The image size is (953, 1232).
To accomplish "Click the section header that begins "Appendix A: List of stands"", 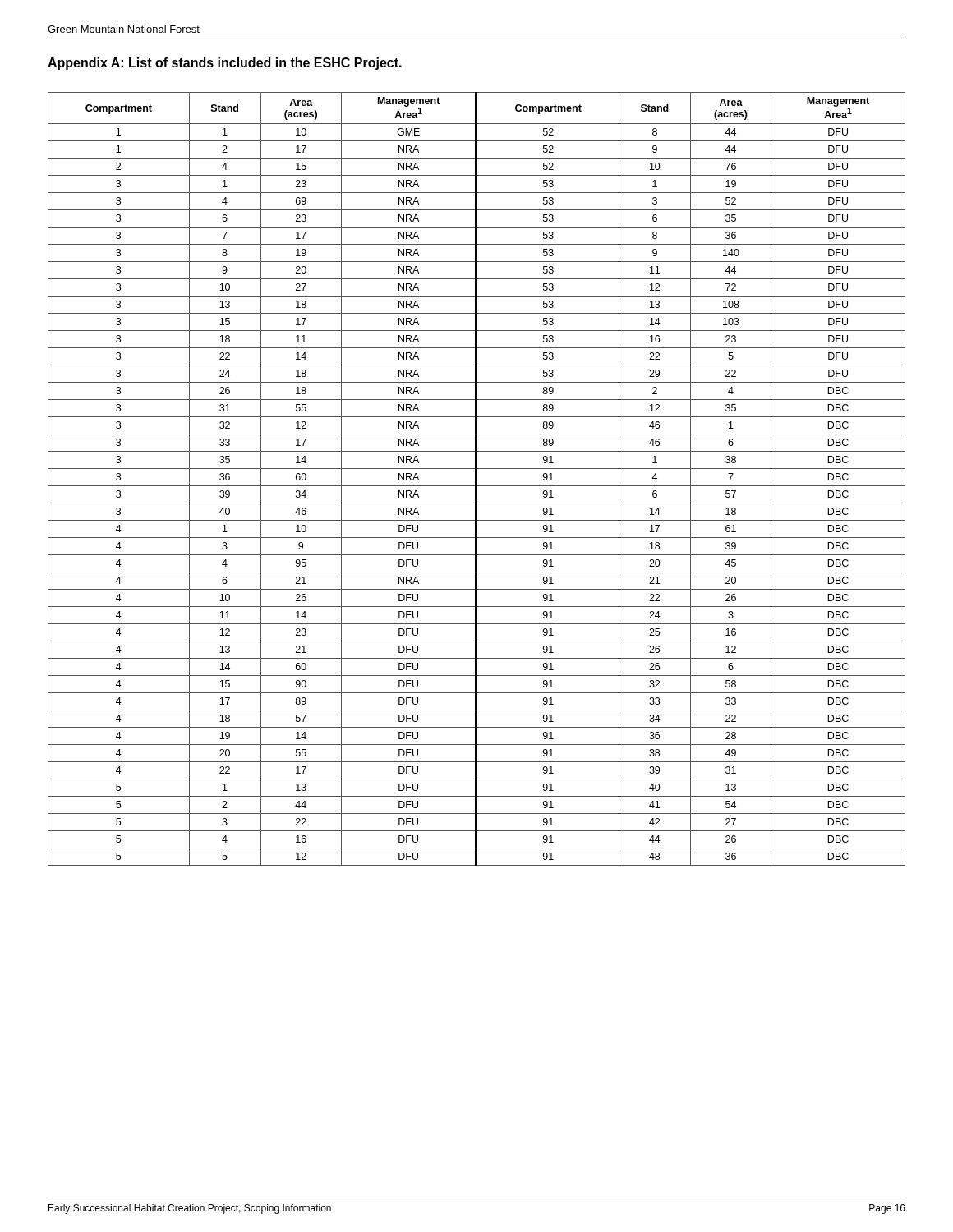I will click(x=225, y=63).
